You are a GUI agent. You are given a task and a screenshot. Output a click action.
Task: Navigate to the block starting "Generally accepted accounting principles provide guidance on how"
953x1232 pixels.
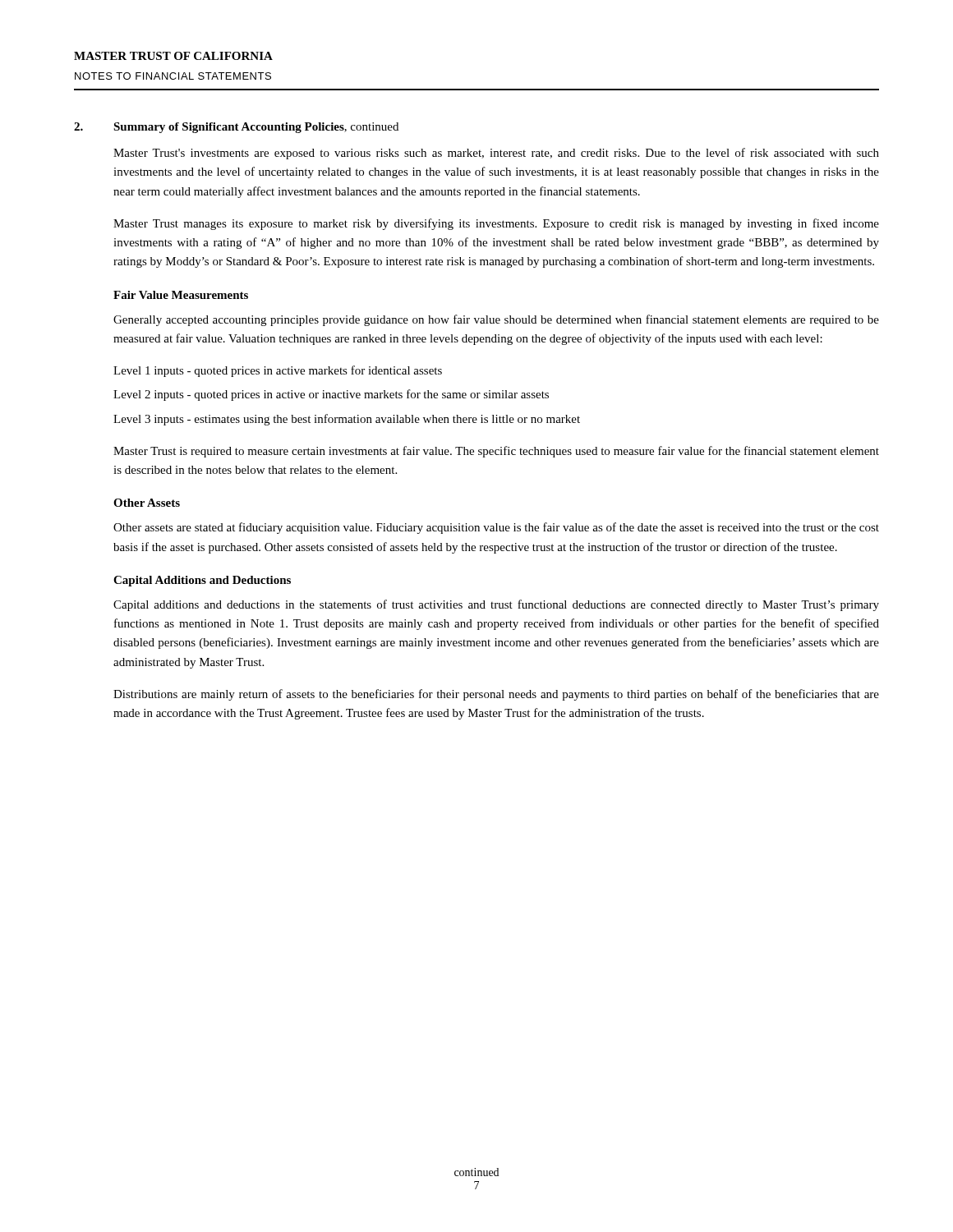[496, 329]
